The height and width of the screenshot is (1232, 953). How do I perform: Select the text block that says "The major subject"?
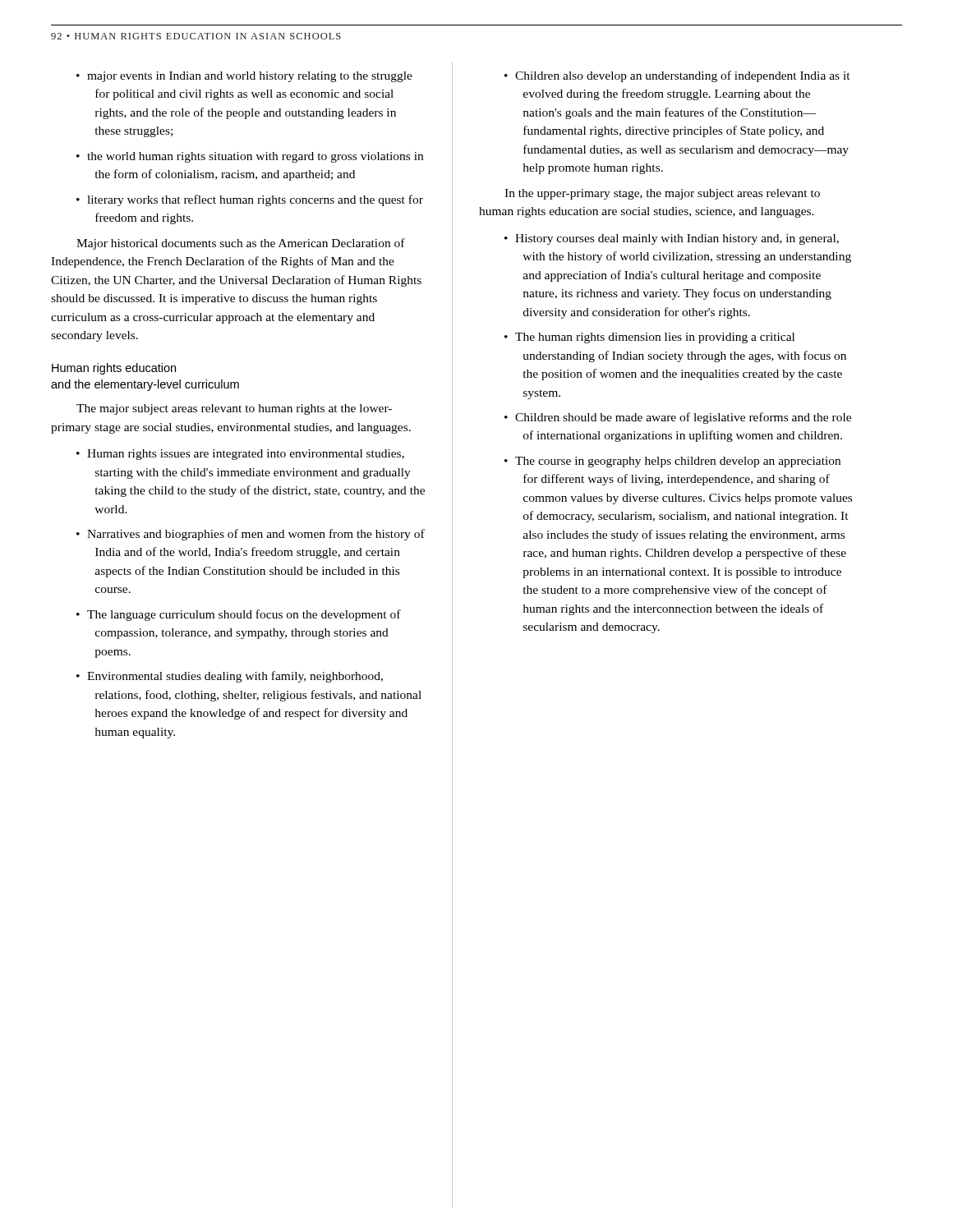238,418
